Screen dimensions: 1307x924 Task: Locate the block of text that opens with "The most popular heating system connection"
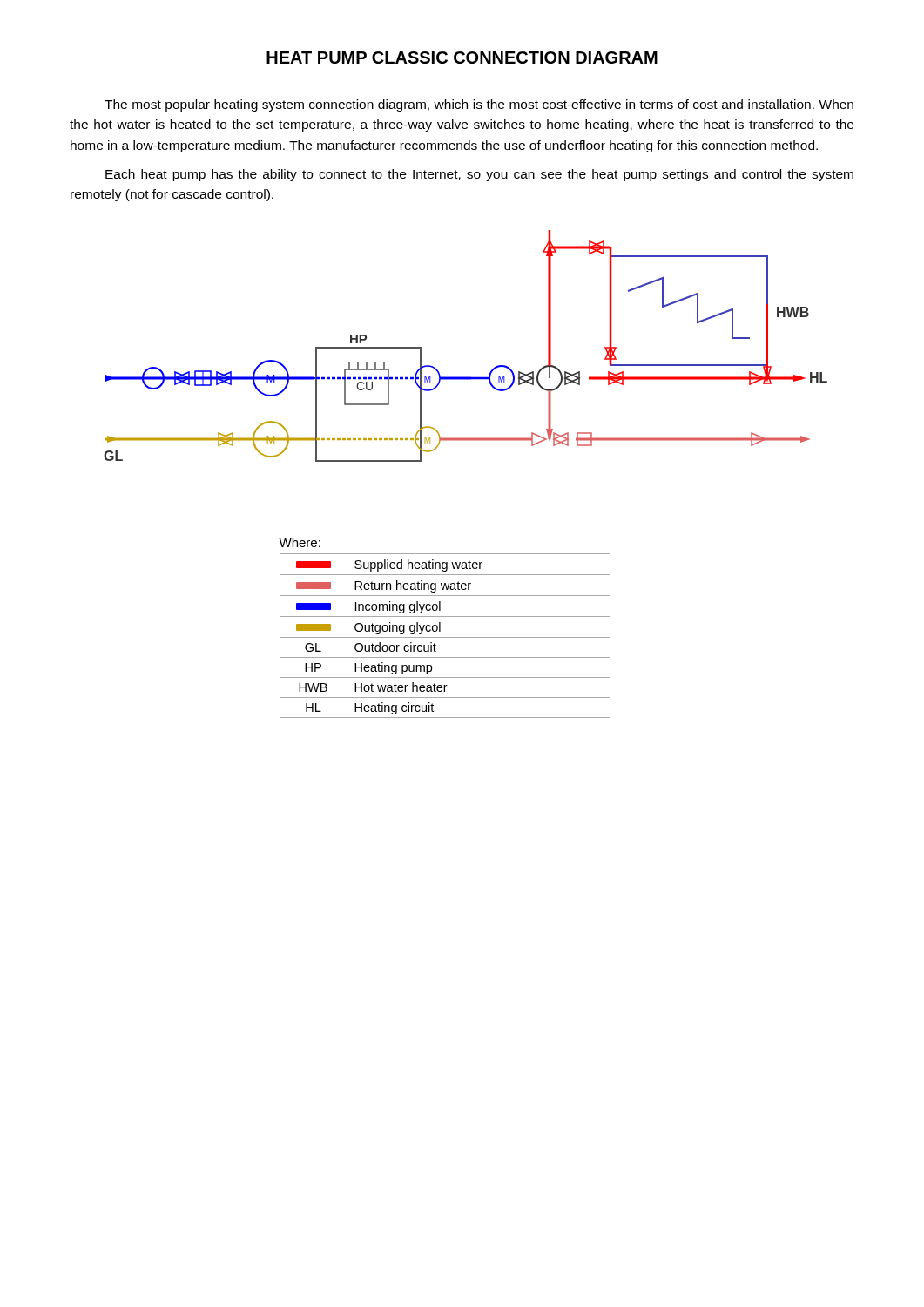pyautogui.click(x=462, y=149)
